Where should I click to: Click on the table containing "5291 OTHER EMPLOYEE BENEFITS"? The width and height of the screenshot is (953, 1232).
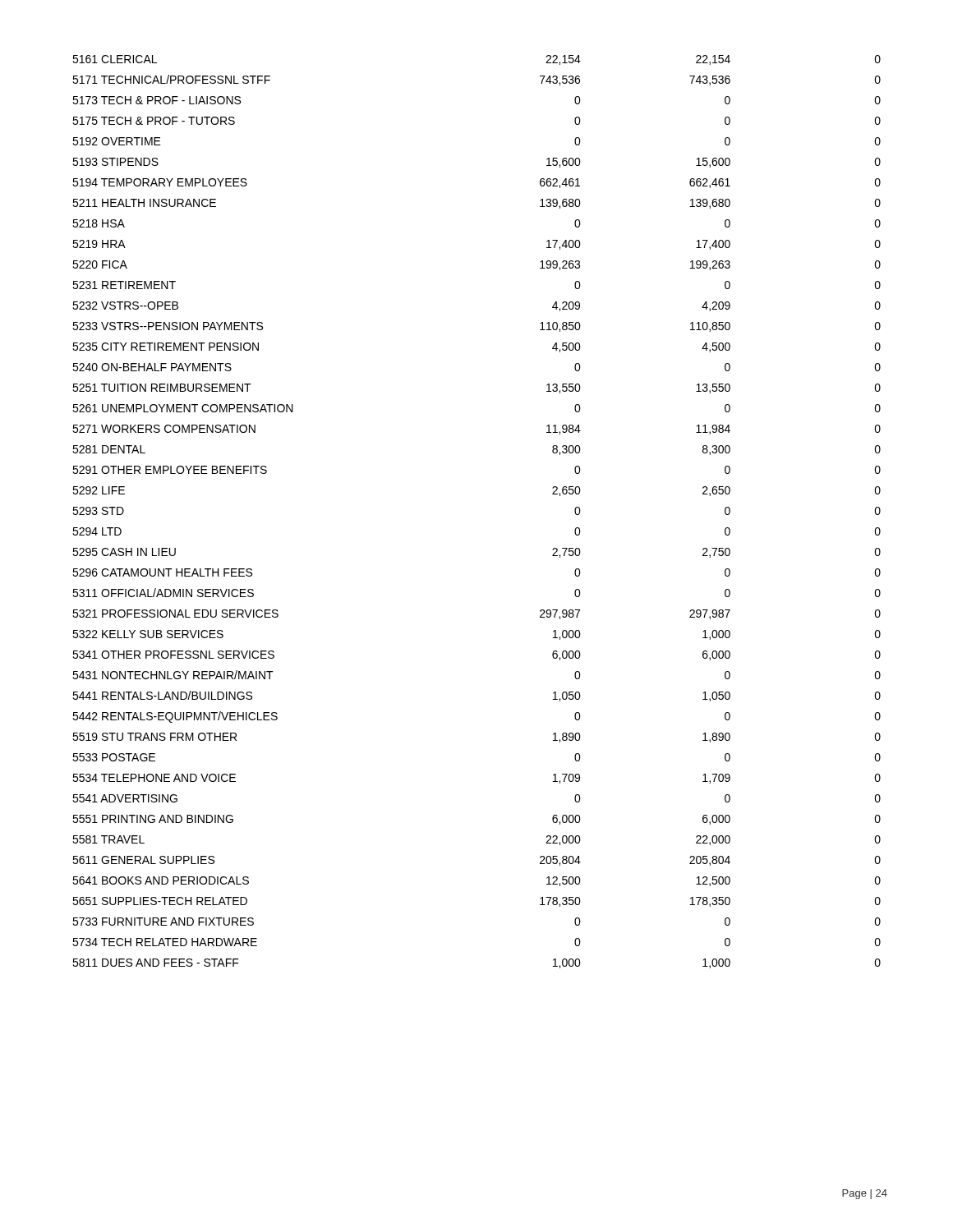[476, 511]
